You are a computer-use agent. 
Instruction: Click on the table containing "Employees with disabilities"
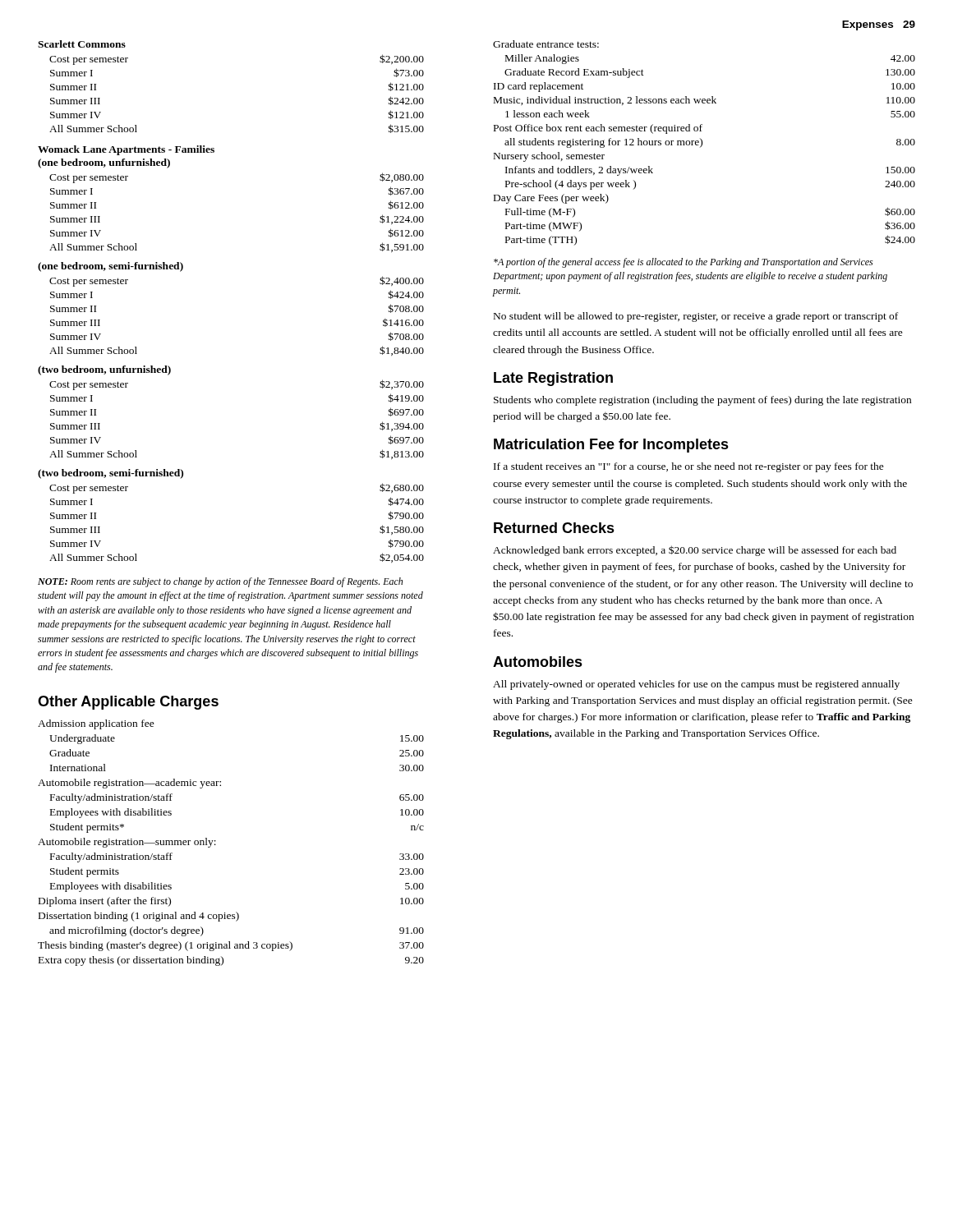click(231, 842)
